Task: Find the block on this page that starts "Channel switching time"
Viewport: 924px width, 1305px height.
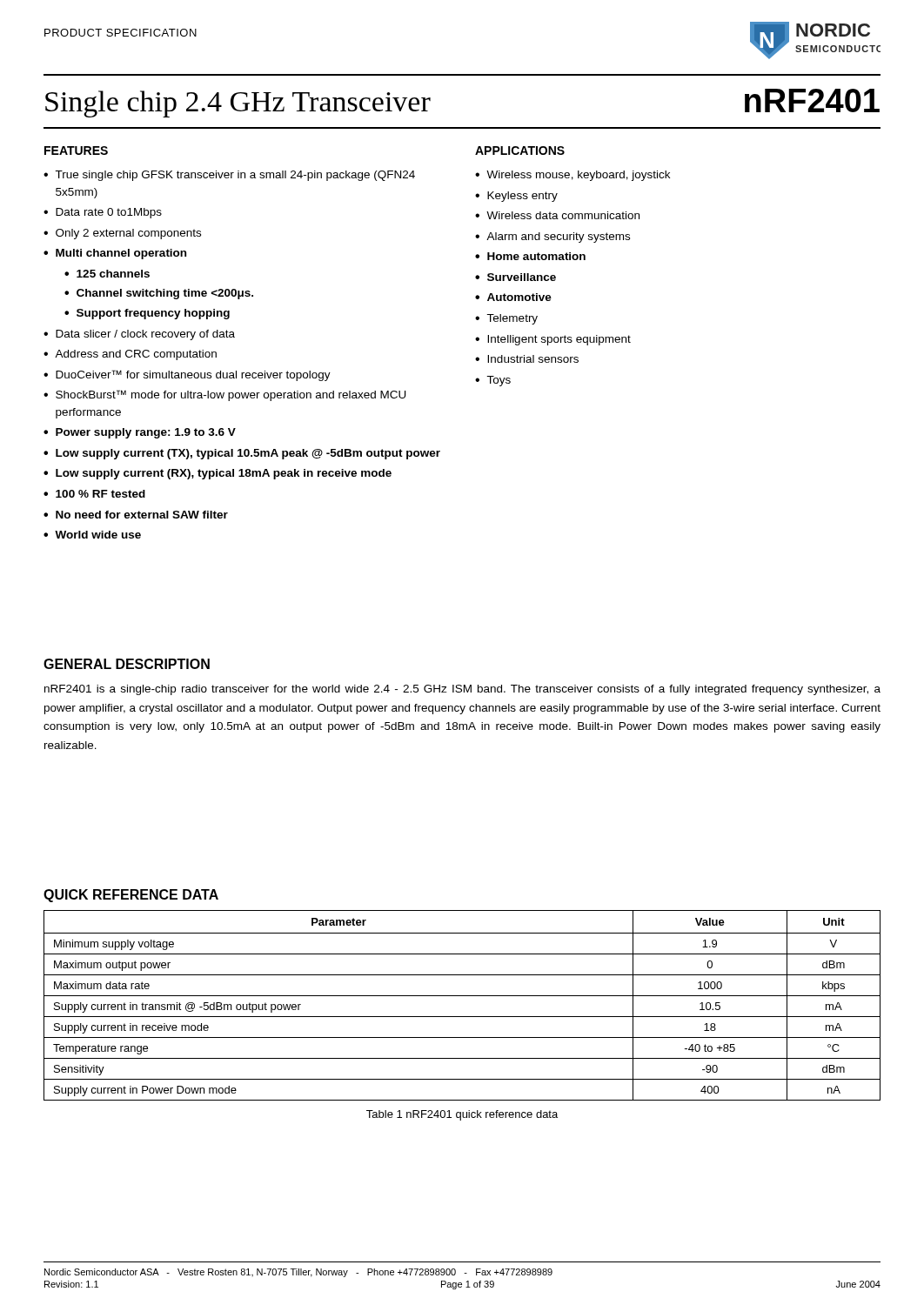Action: (x=165, y=293)
